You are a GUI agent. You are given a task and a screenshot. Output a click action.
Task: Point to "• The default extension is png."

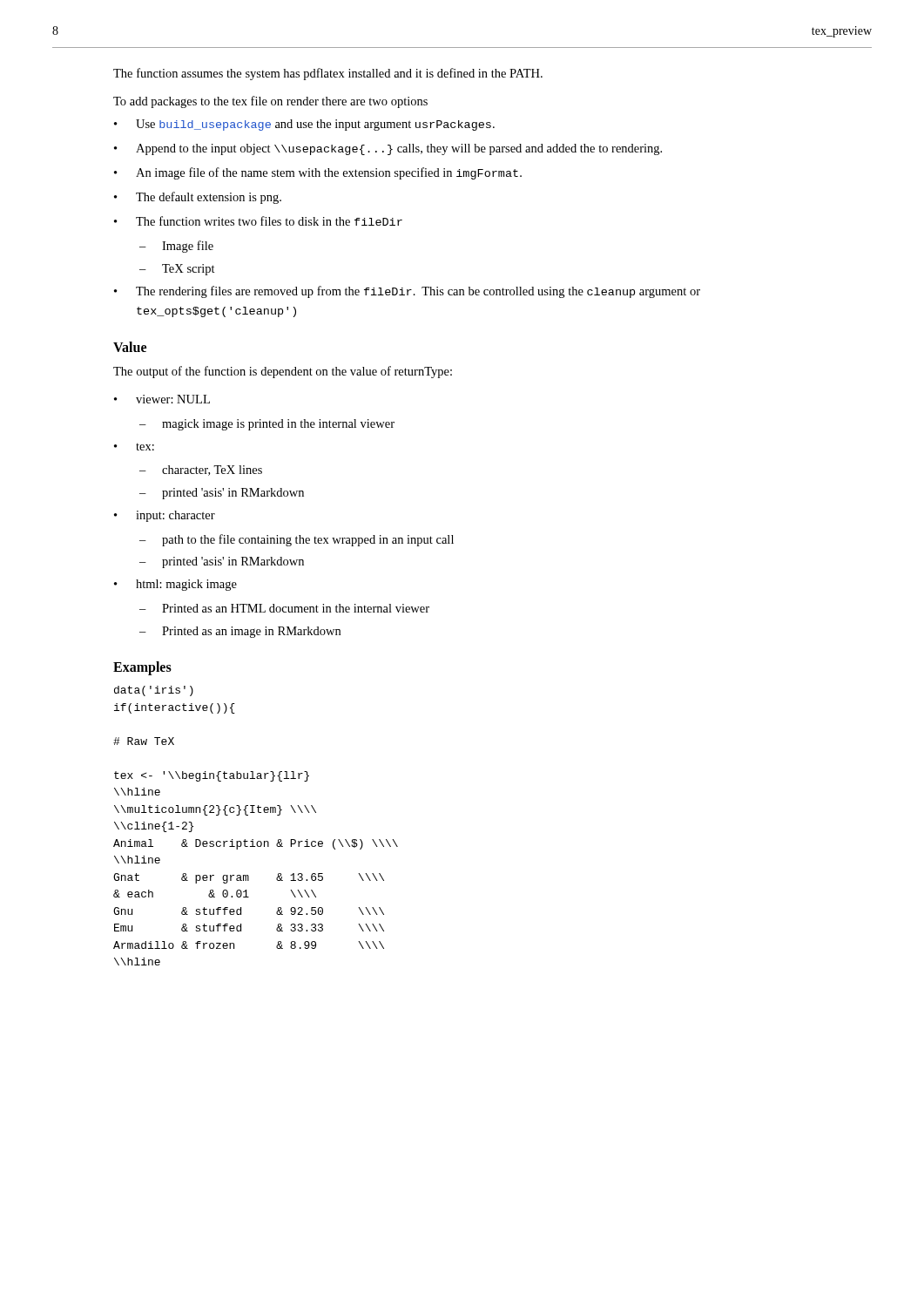click(198, 198)
